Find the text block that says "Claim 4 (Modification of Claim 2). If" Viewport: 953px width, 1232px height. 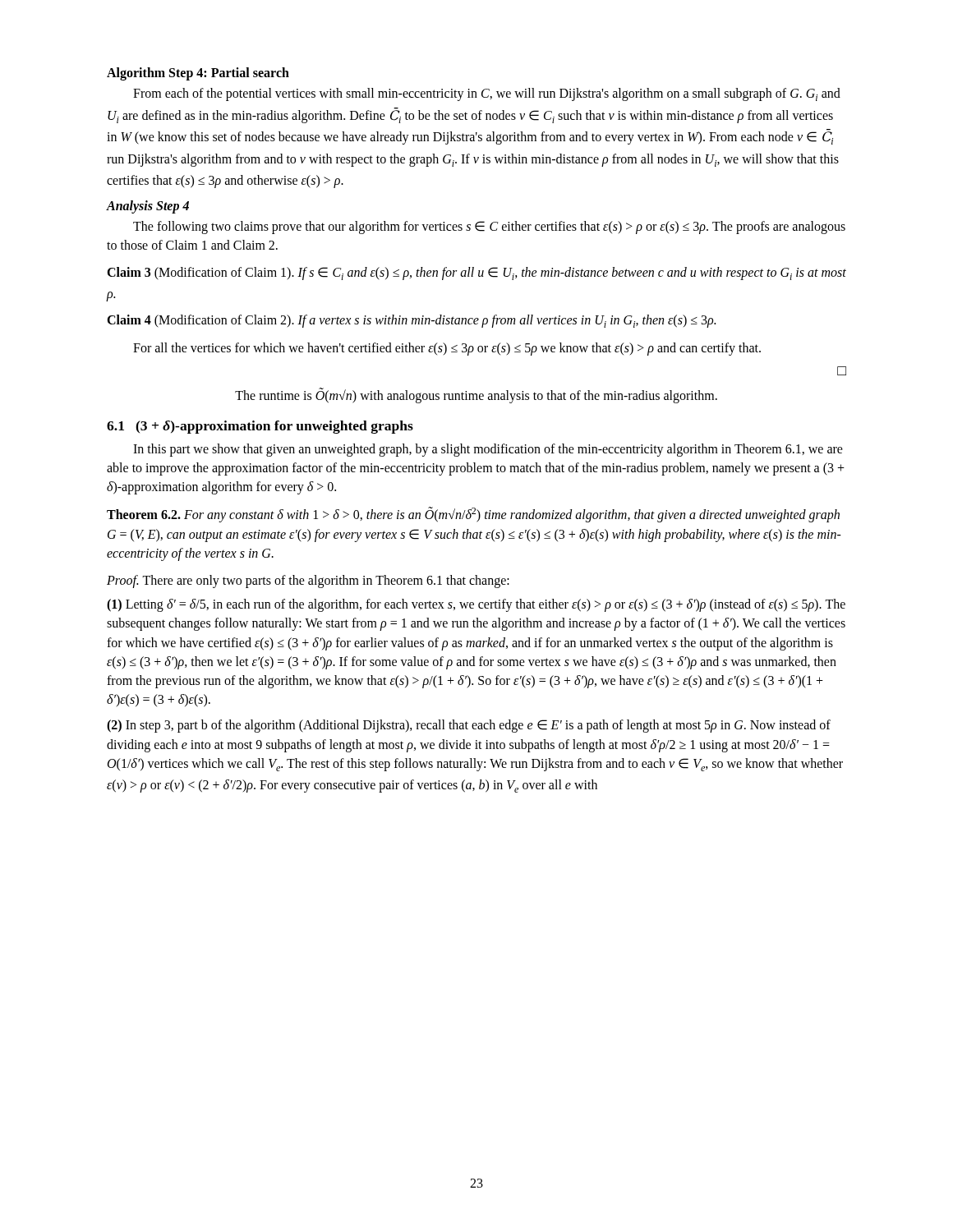click(x=412, y=321)
